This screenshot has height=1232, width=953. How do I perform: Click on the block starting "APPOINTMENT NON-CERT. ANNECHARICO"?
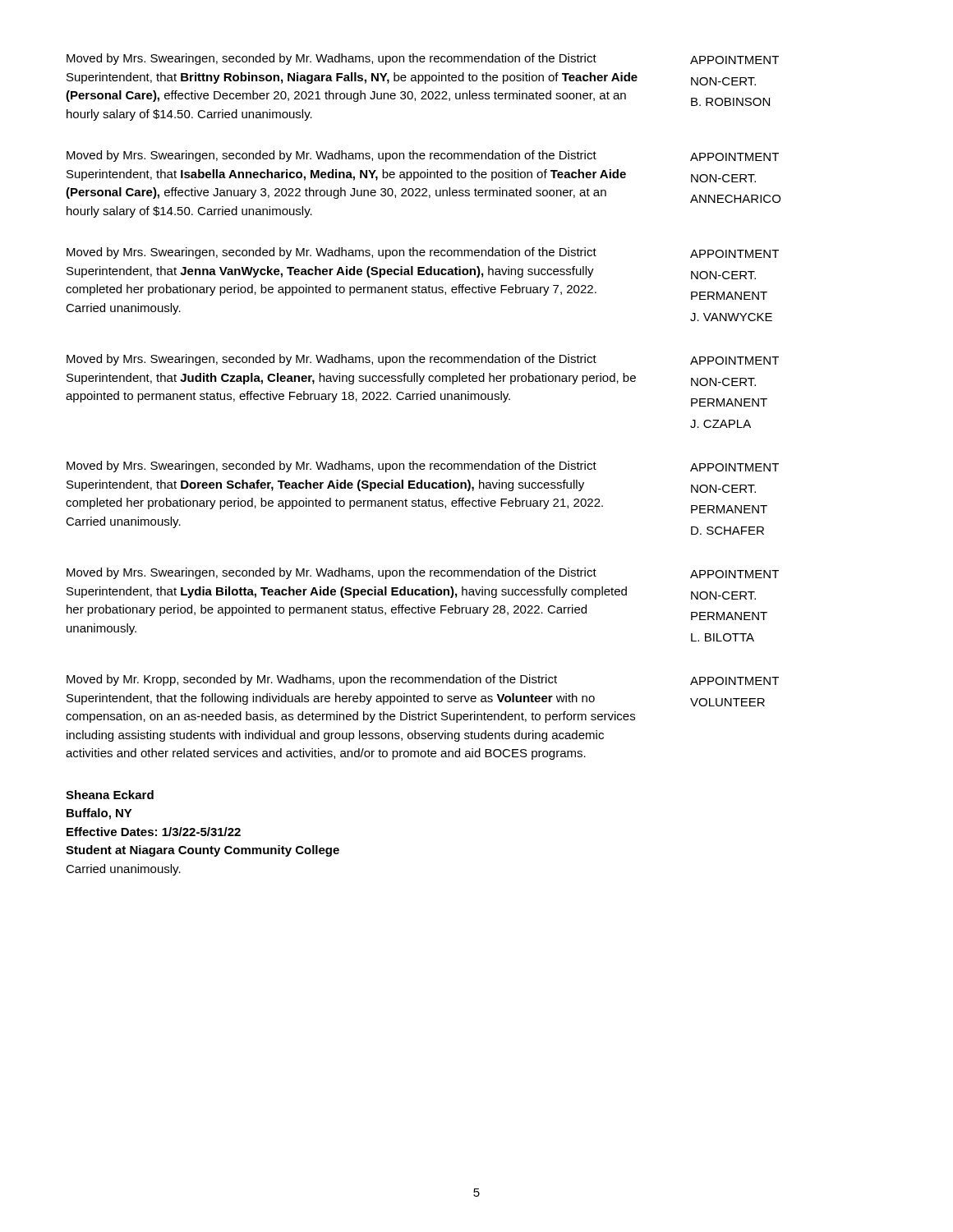[736, 177]
